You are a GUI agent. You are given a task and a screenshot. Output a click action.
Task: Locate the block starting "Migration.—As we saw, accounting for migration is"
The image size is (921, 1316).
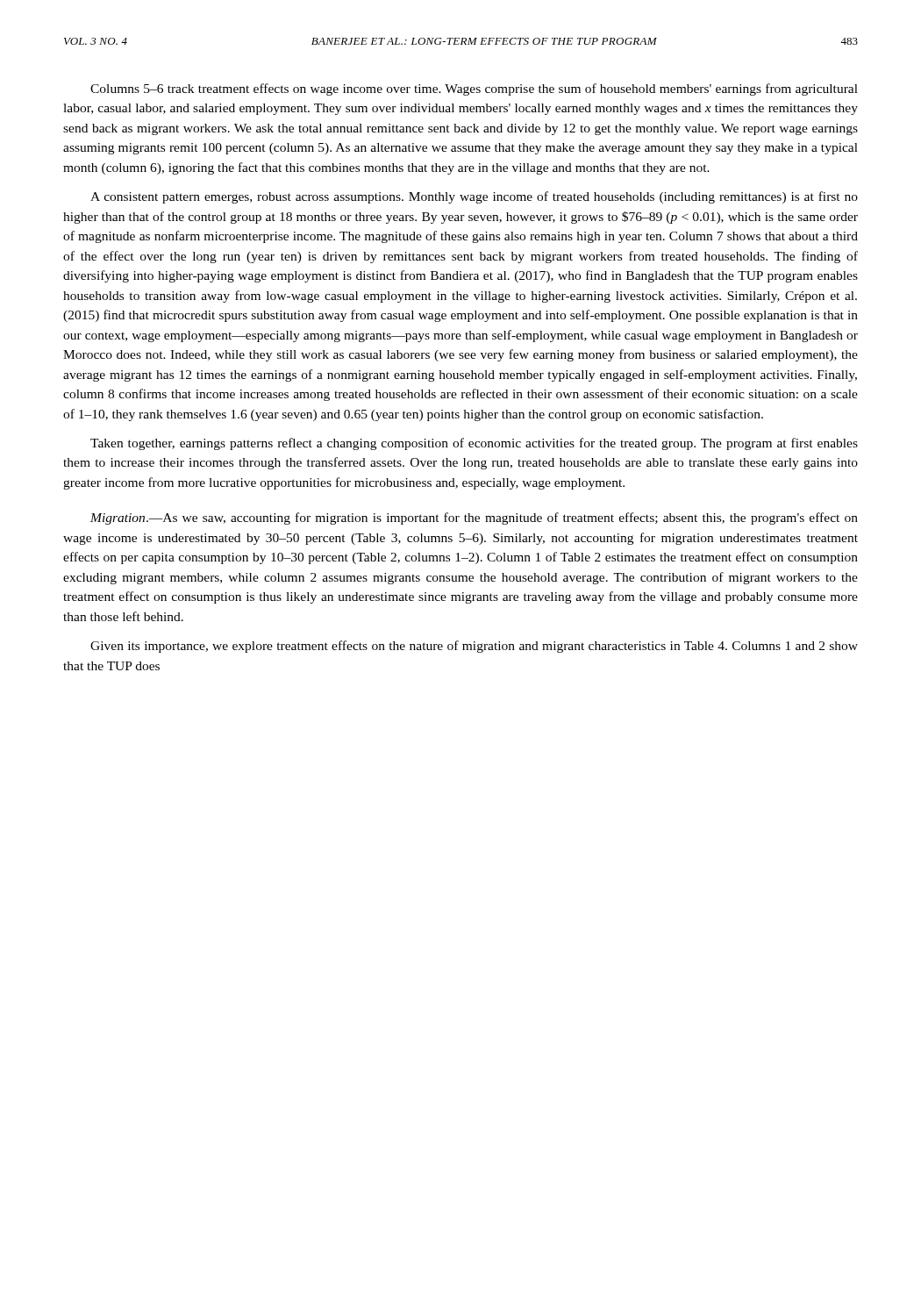point(460,567)
